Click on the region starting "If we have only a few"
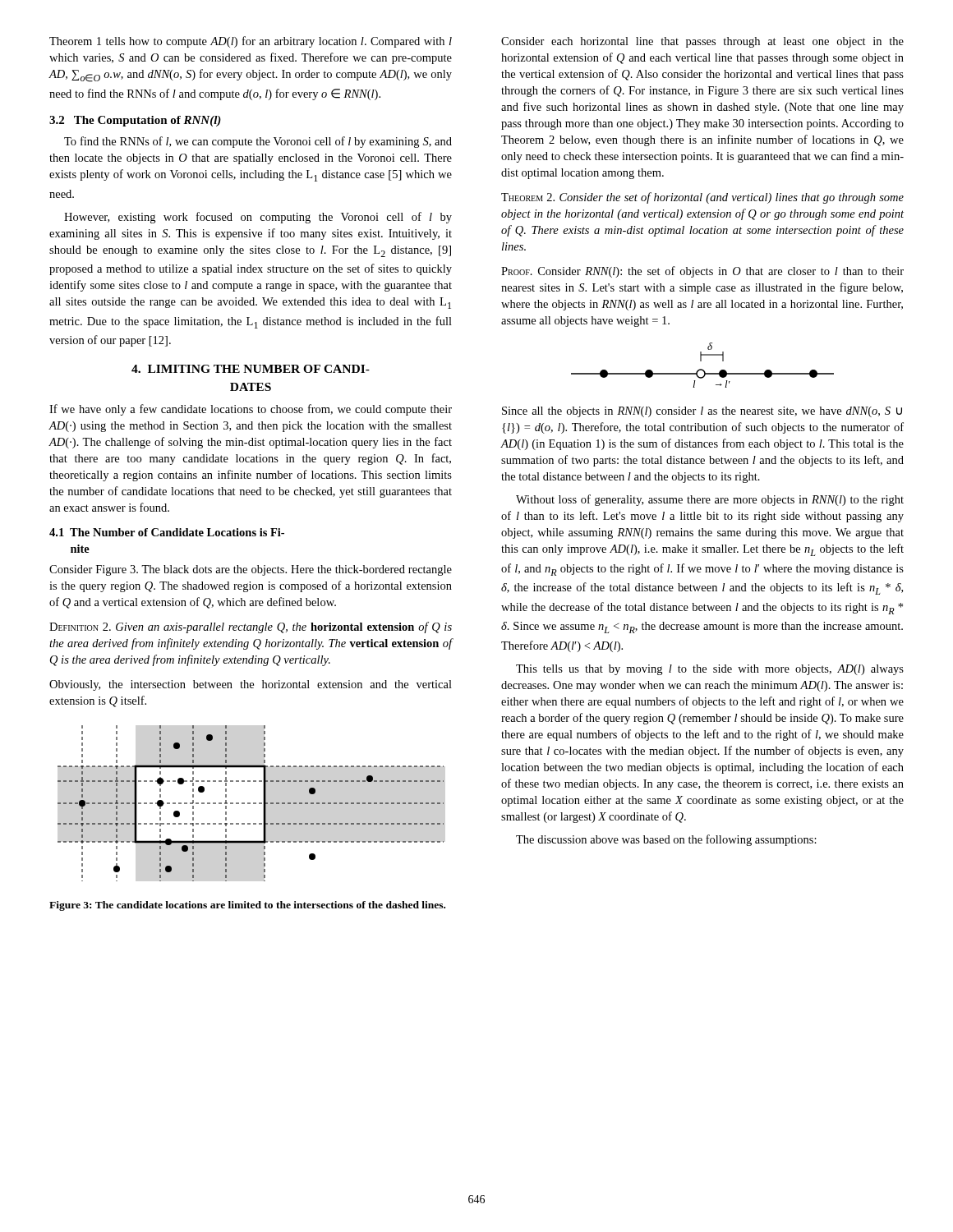This screenshot has height=1232, width=953. [x=251, y=458]
